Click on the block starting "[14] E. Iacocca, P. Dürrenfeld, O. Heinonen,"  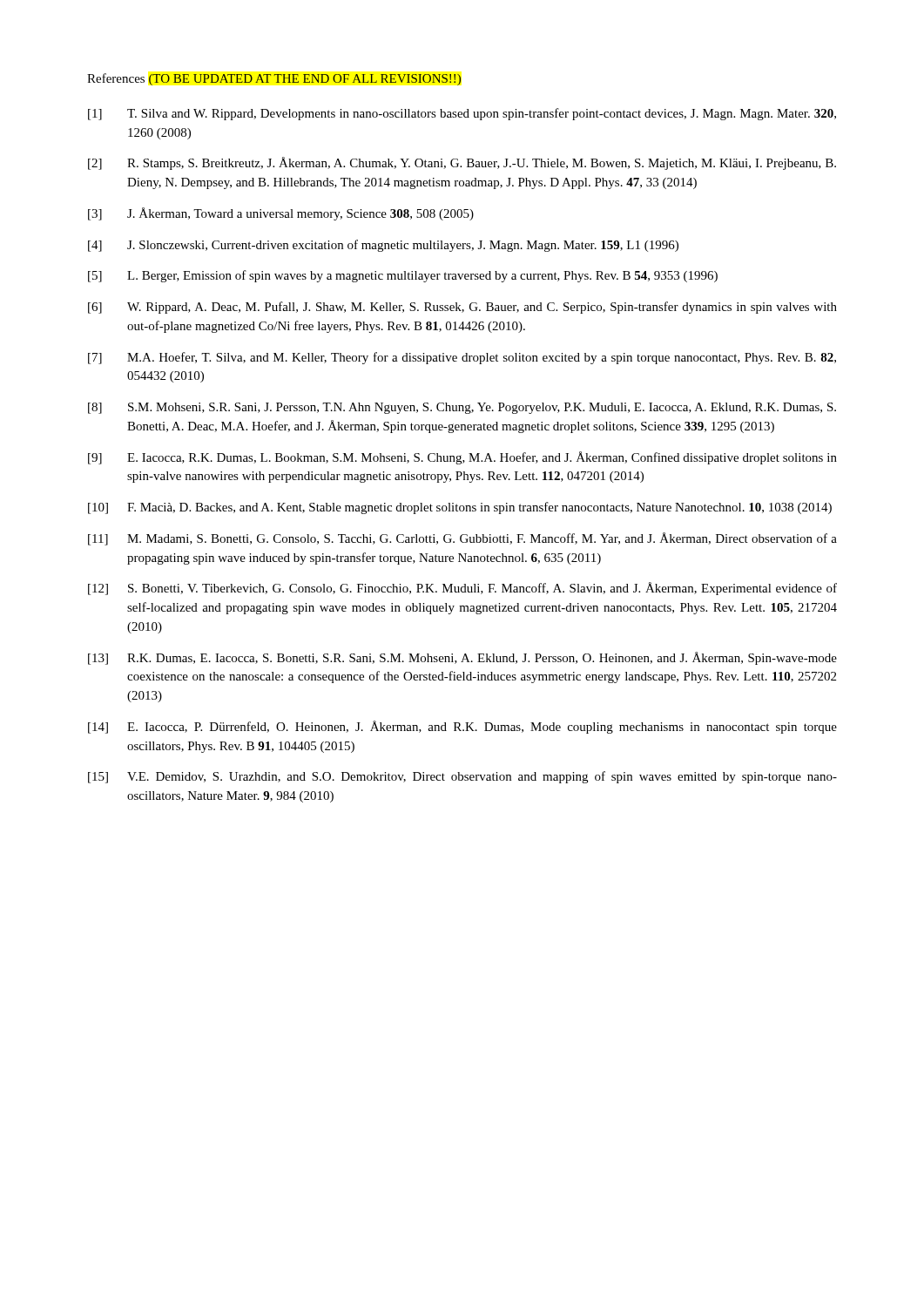(x=462, y=737)
